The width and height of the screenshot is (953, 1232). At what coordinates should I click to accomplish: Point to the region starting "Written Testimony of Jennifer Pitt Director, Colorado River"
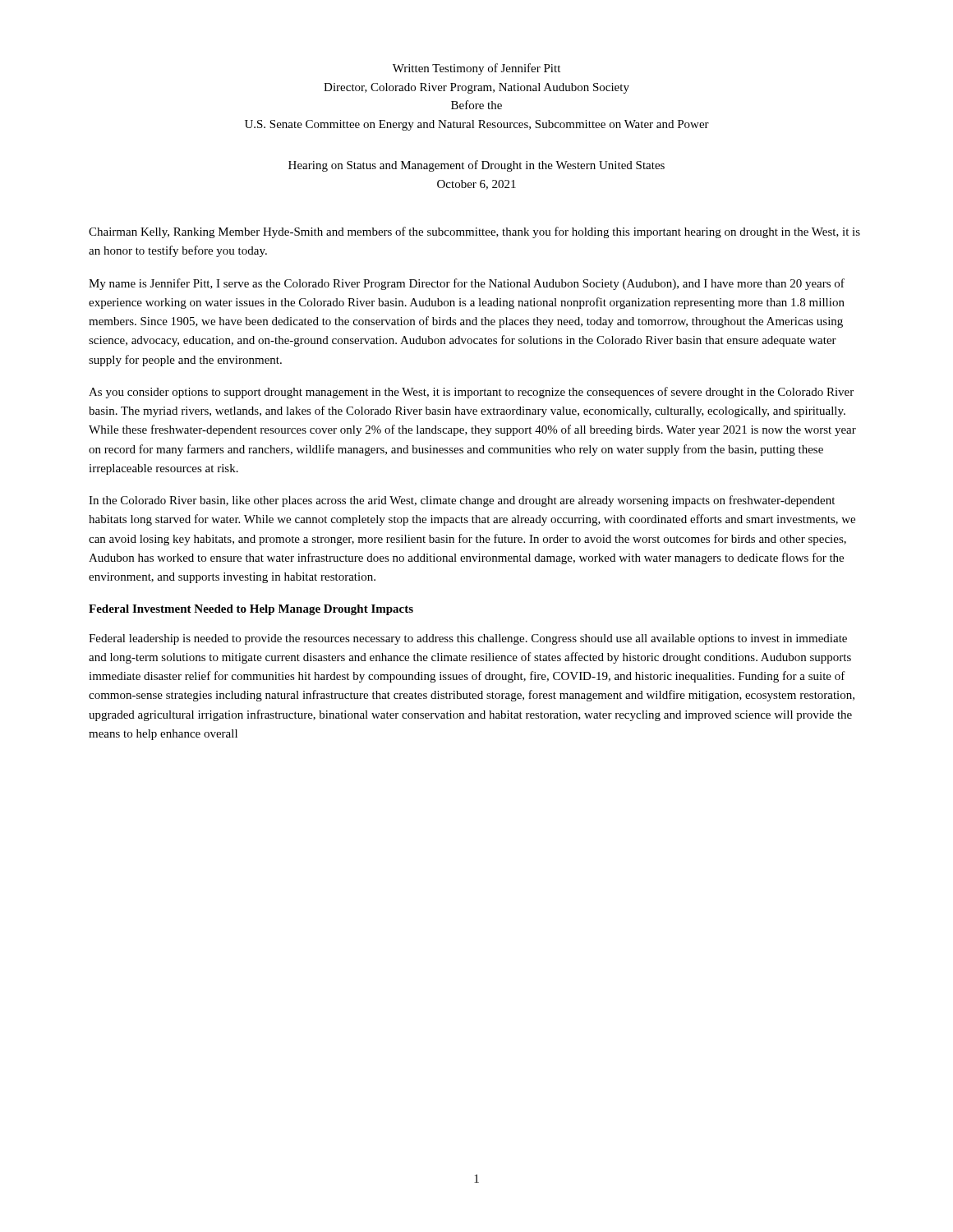pyautogui.click(x=476, y=96)
